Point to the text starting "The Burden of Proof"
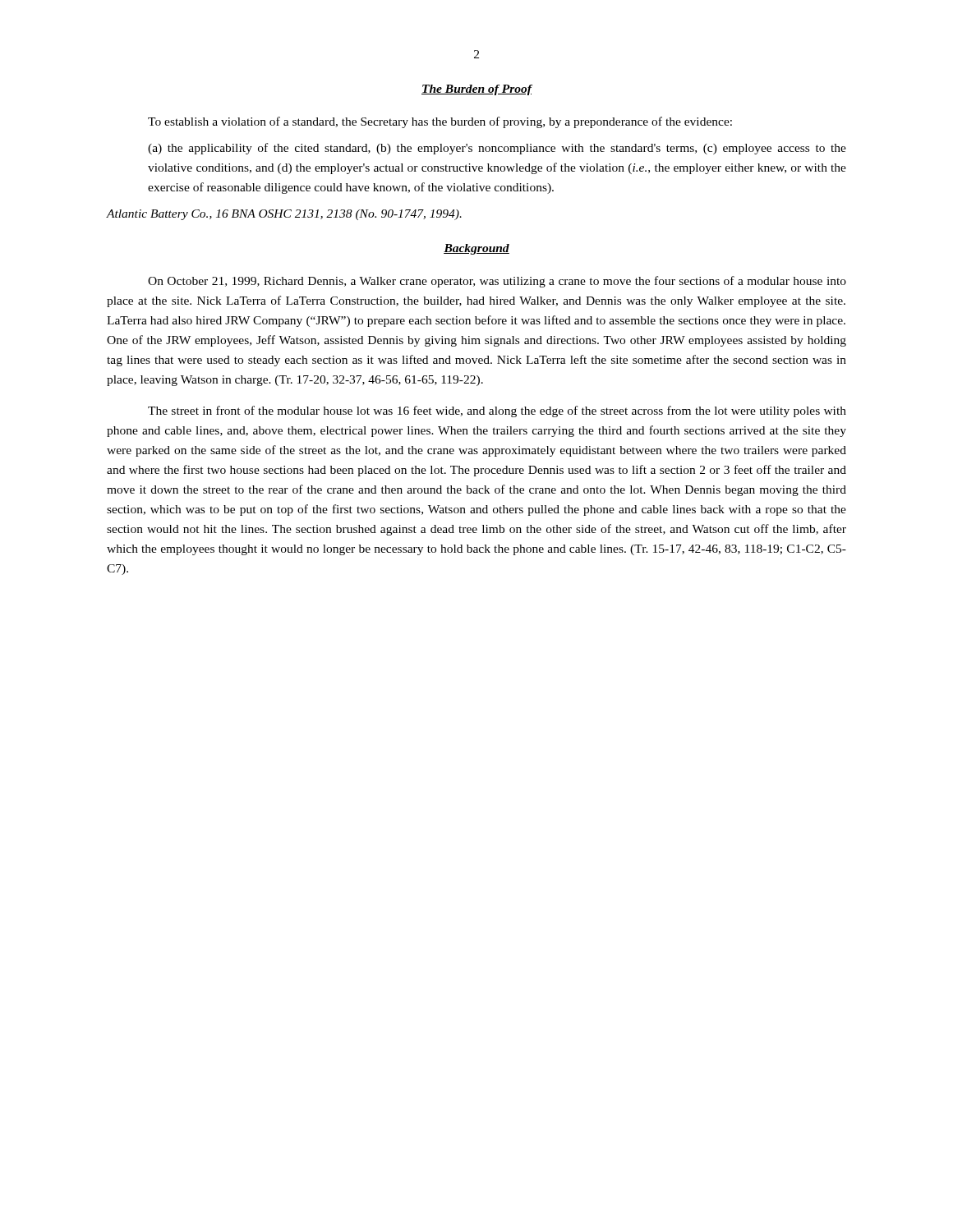953x1232 pixels. [x=476, y=88]
